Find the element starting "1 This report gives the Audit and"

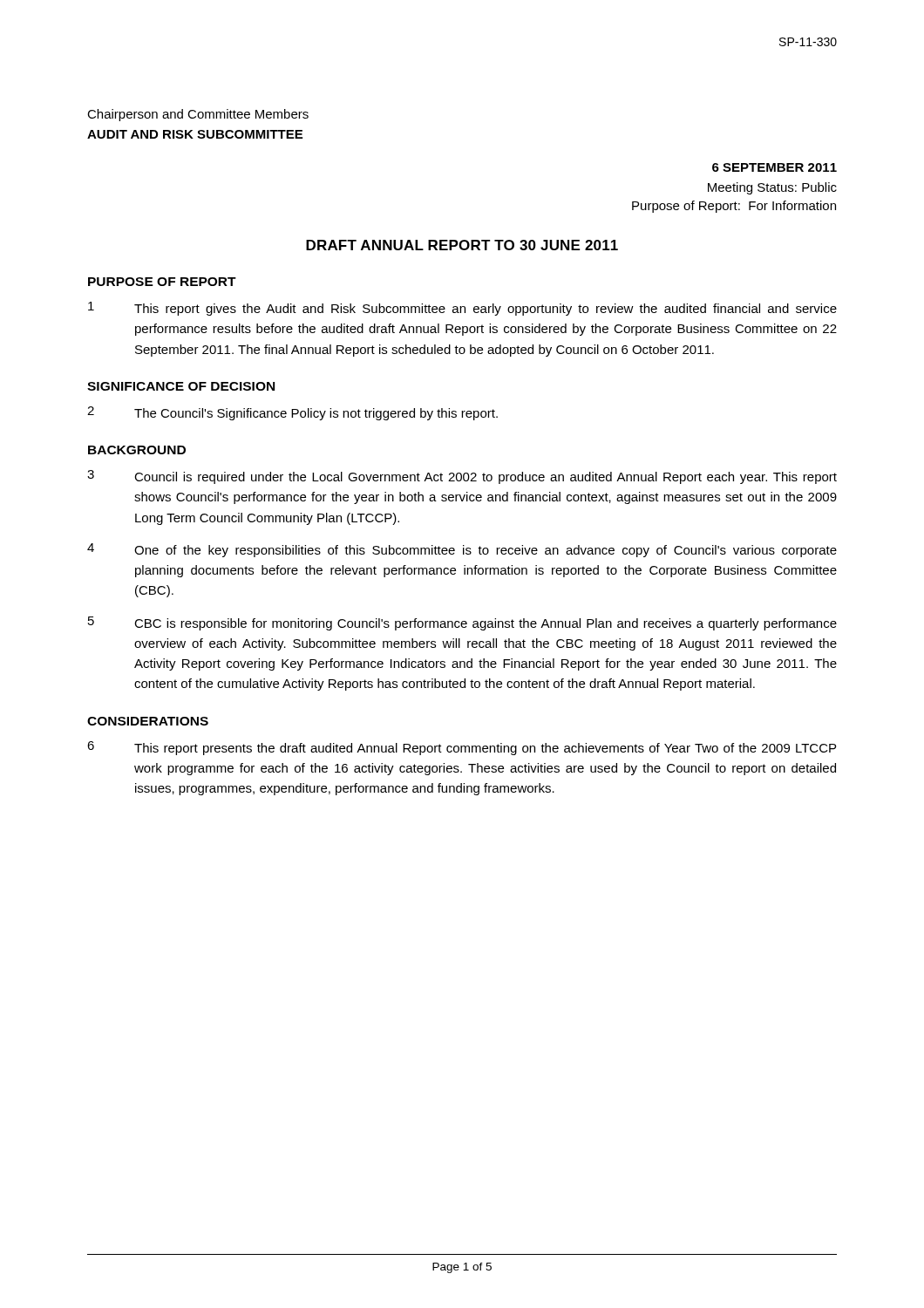click(x=462, y=329)
